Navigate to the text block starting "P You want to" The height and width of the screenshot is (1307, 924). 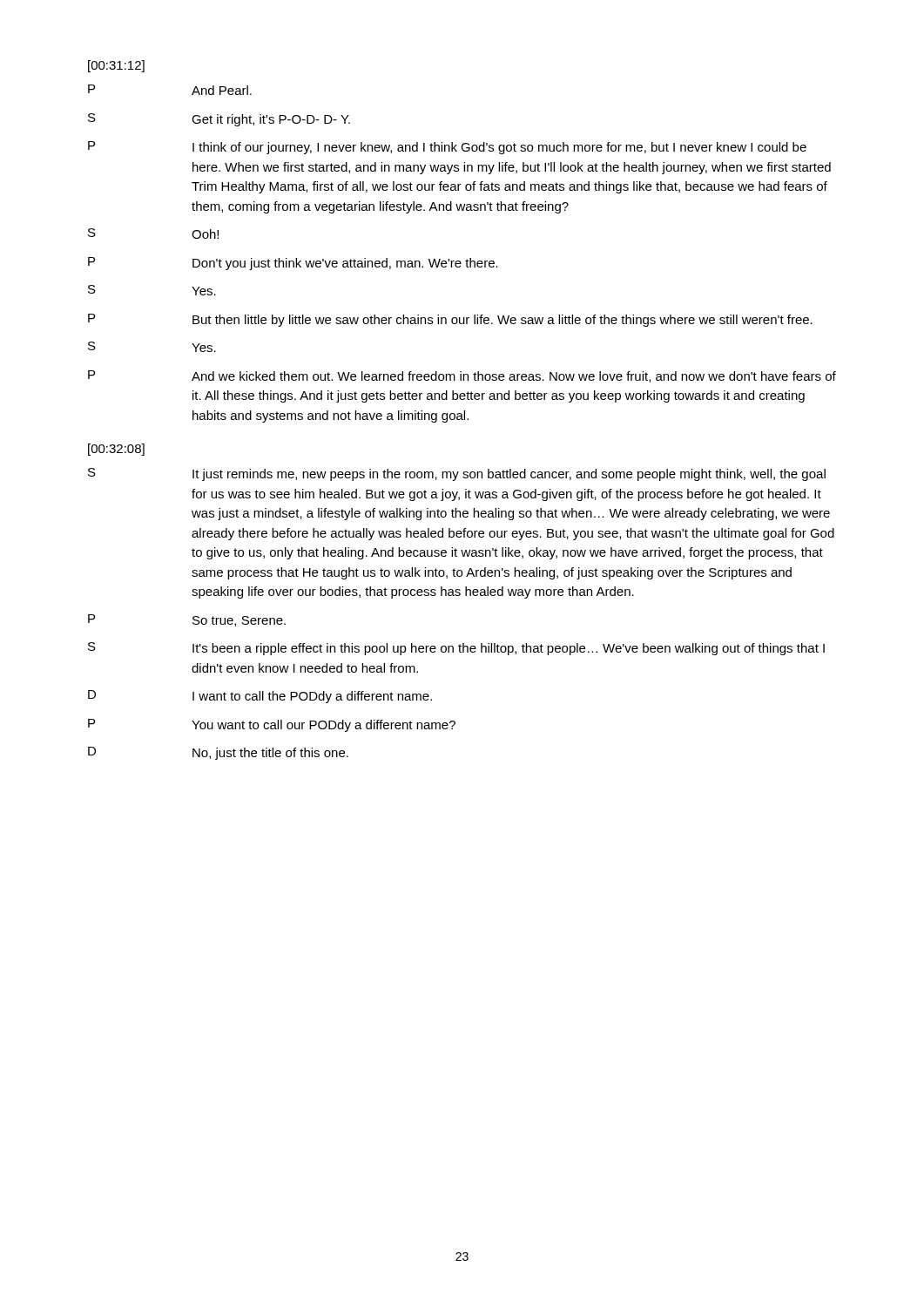(x=462, y=725)
